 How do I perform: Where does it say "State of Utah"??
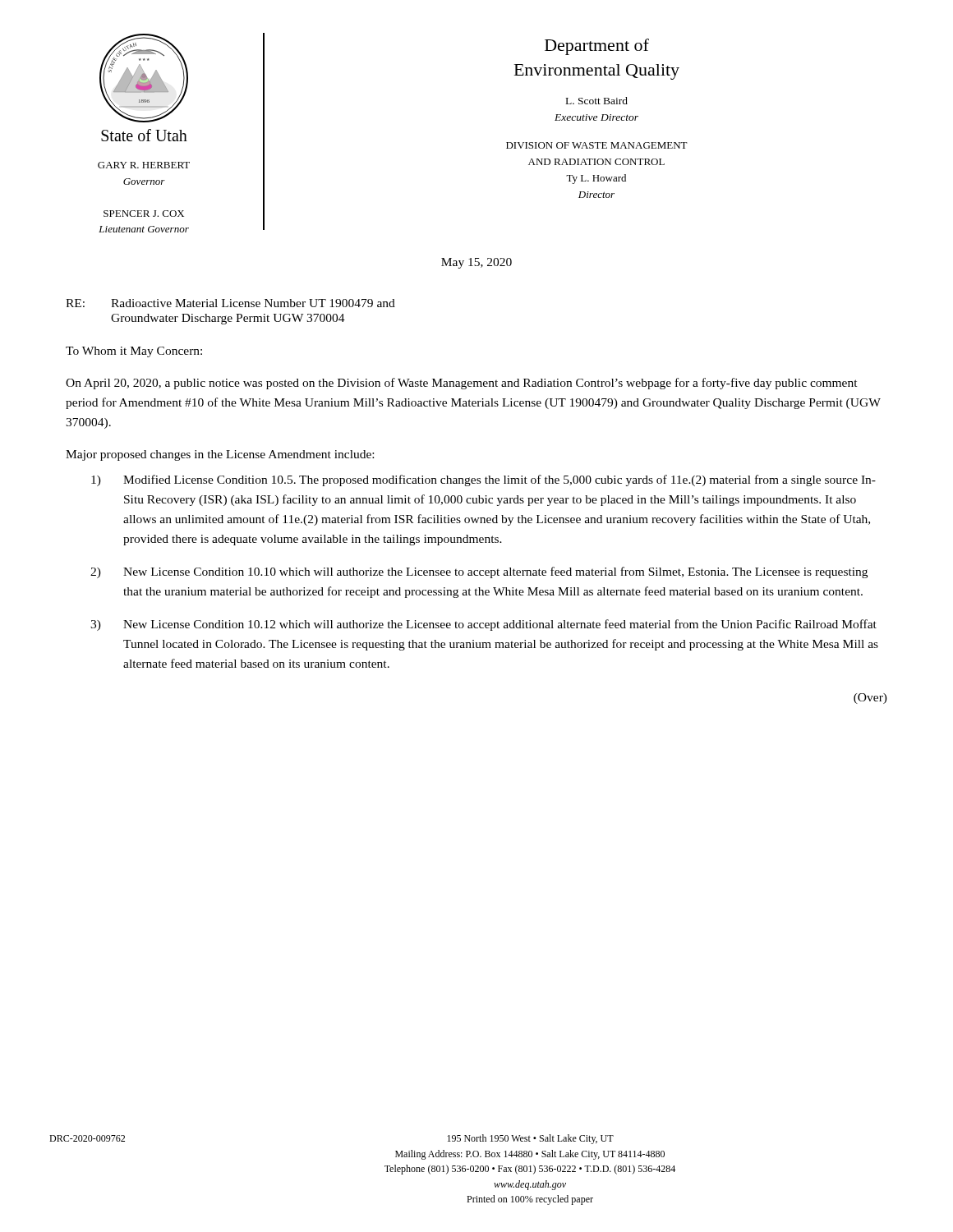[x=144, y=136]
